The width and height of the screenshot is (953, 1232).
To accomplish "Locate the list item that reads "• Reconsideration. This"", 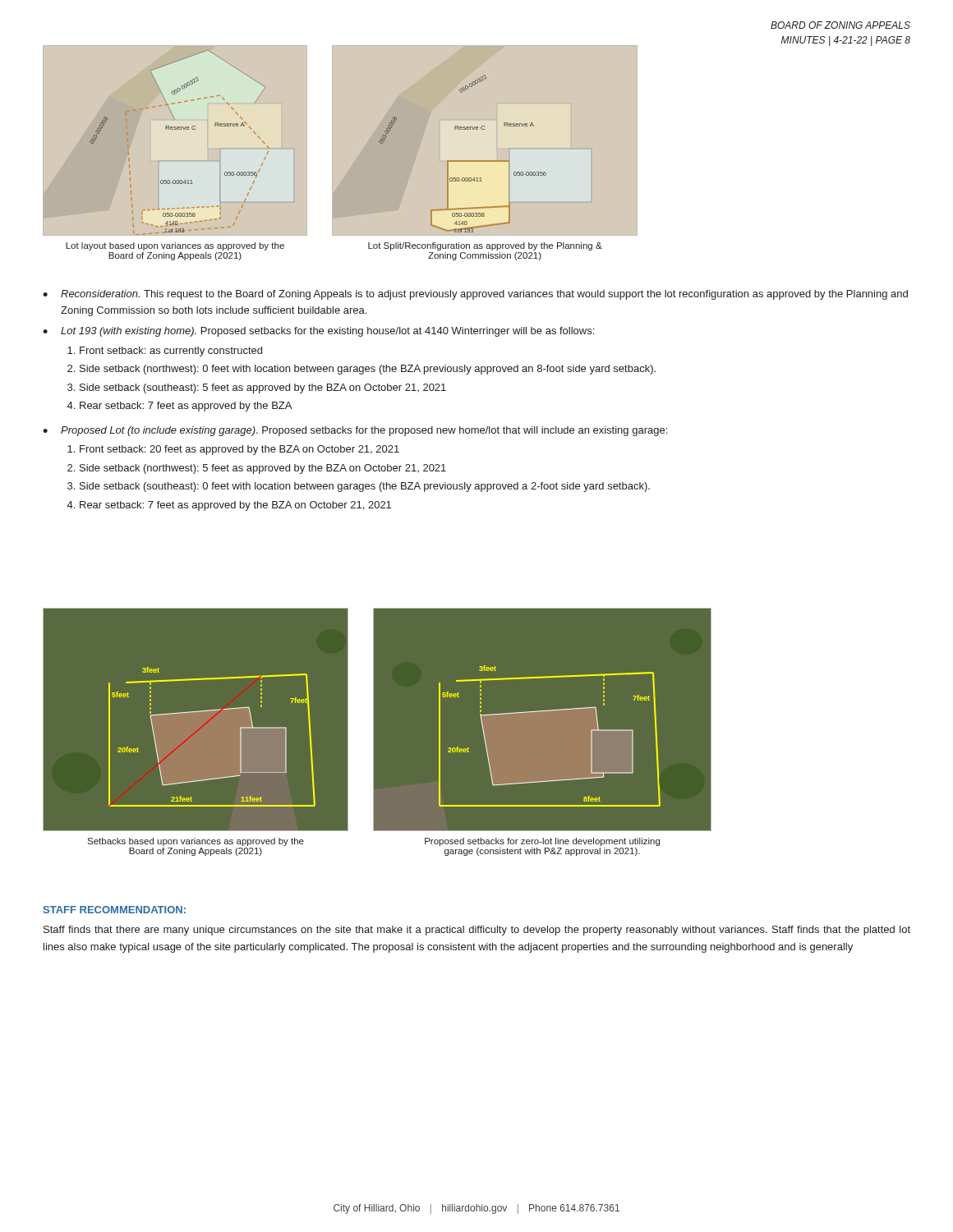I will tap(476, 302).
